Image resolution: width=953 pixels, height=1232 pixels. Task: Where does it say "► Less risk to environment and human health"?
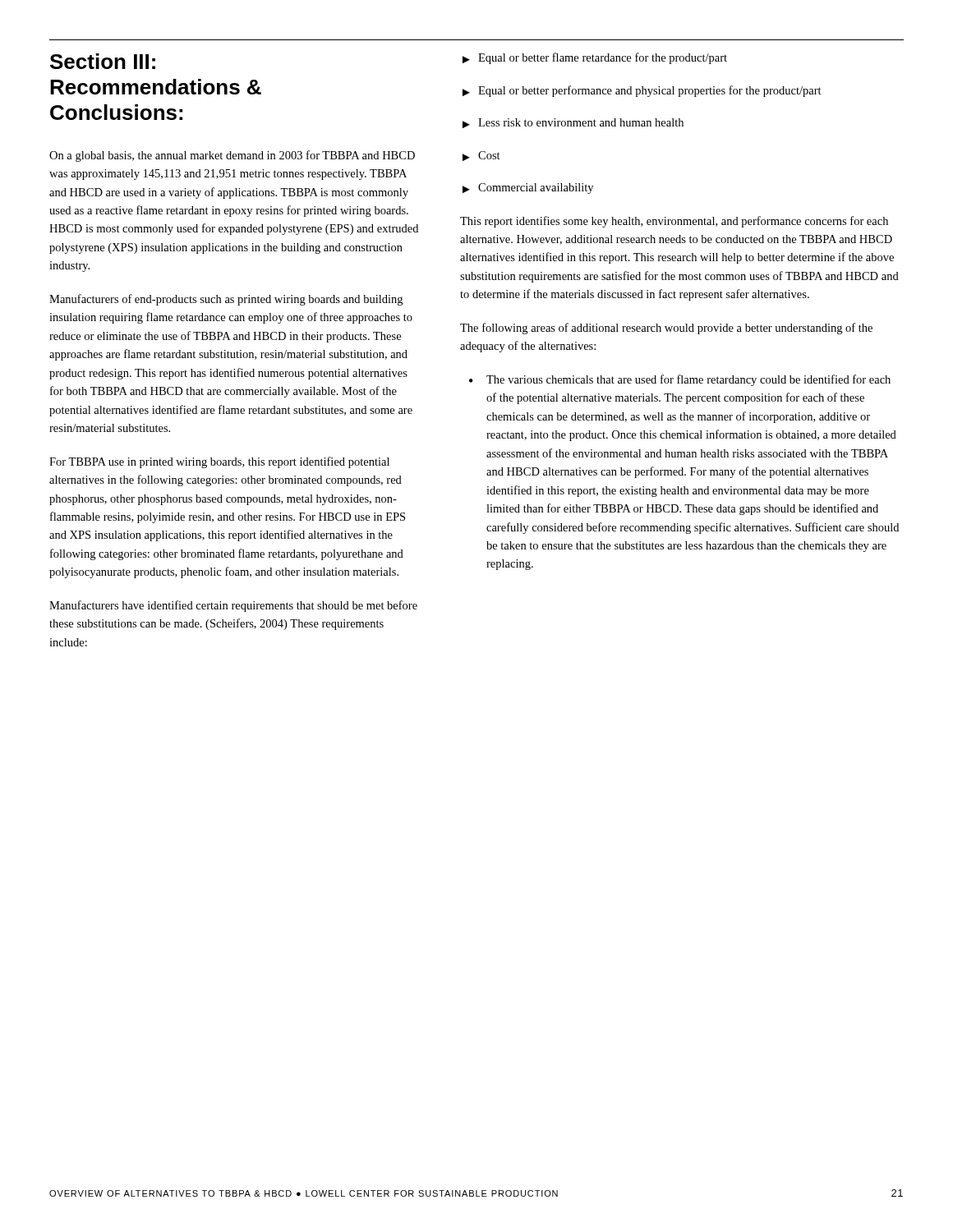tap(682, 124)
